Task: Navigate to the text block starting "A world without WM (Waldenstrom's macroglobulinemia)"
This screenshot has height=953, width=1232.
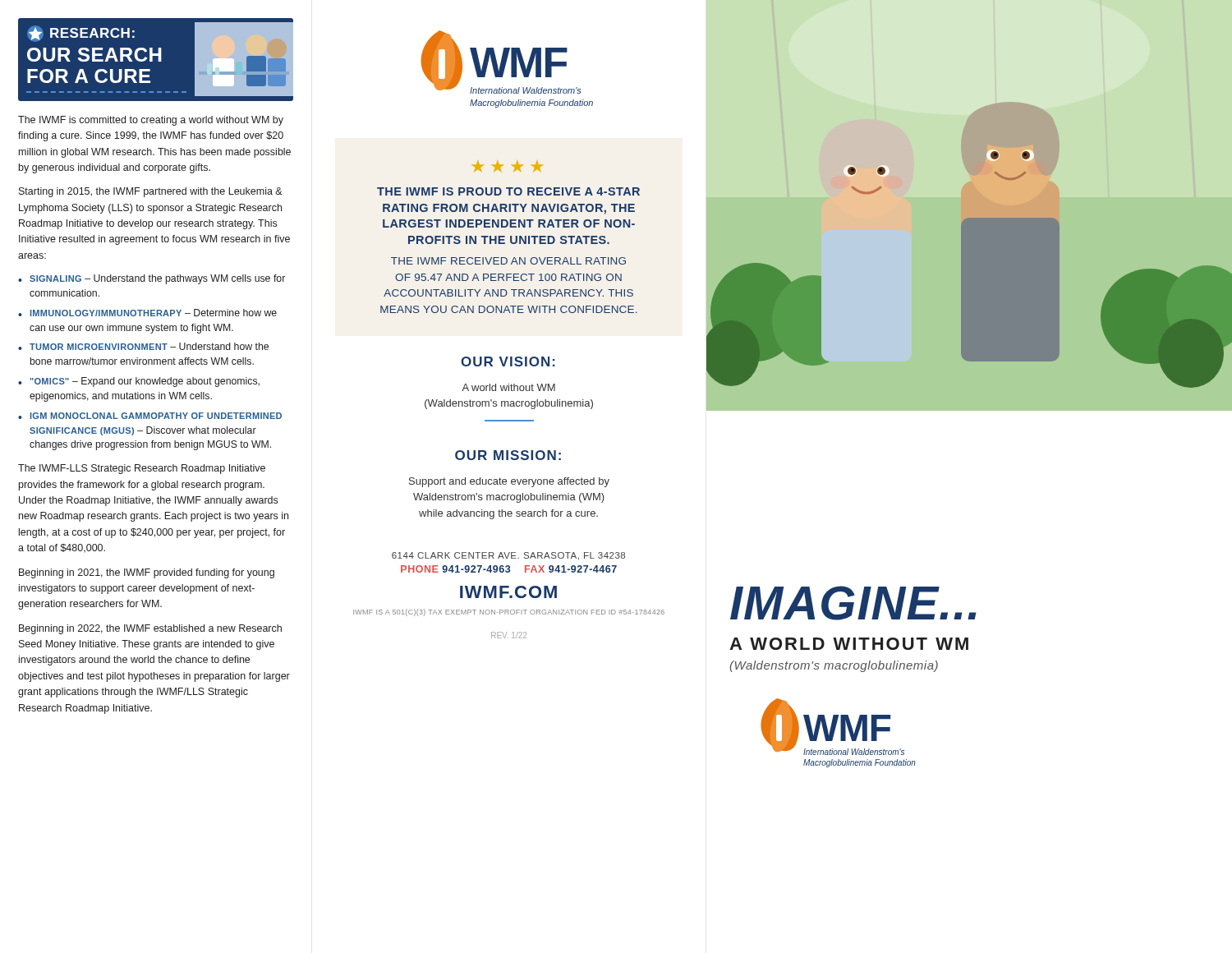Action: click(x=509, y=400)
